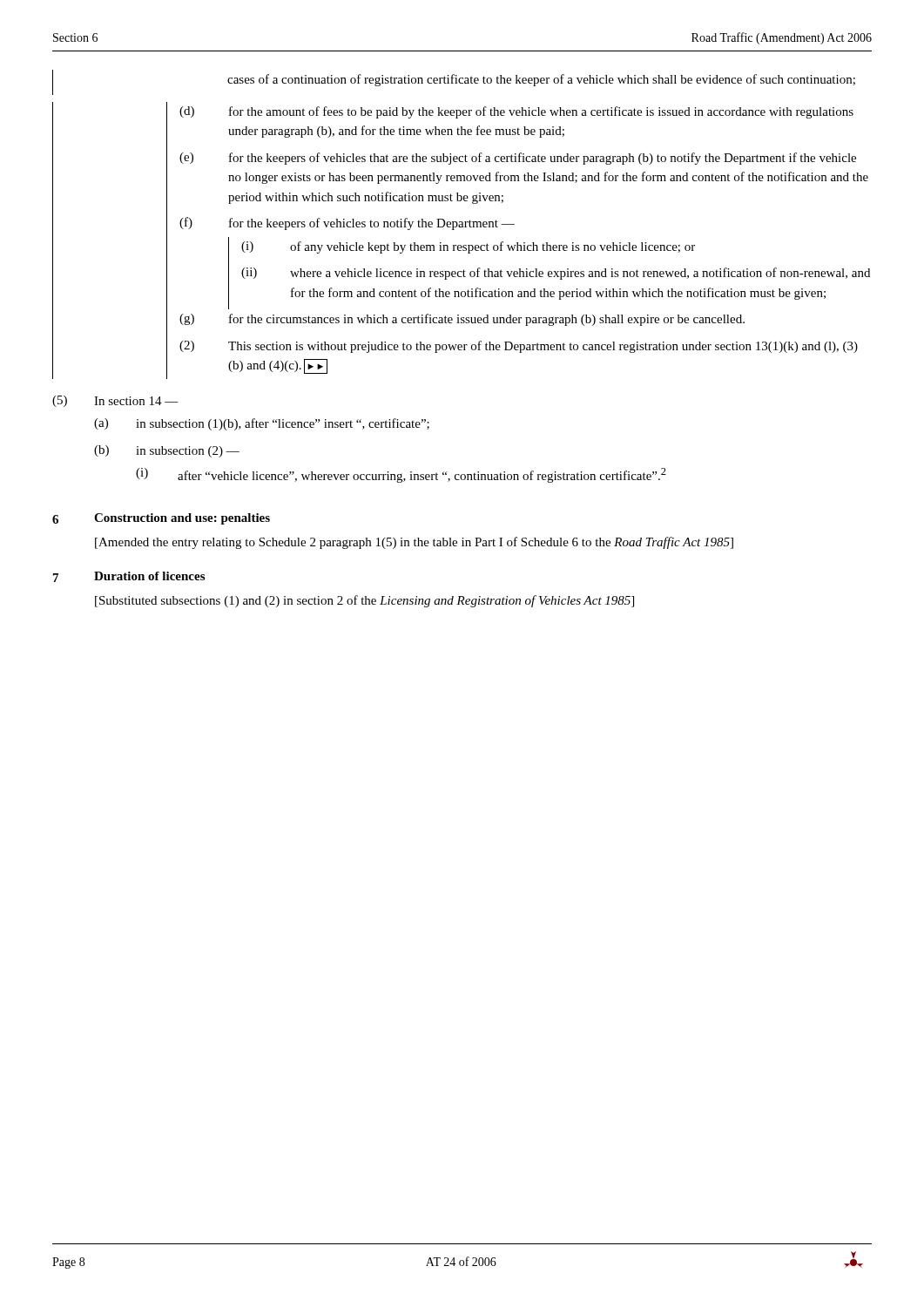Select the list item that reads "(i) of any vehicle kept by them"

[x=462, y=250]
